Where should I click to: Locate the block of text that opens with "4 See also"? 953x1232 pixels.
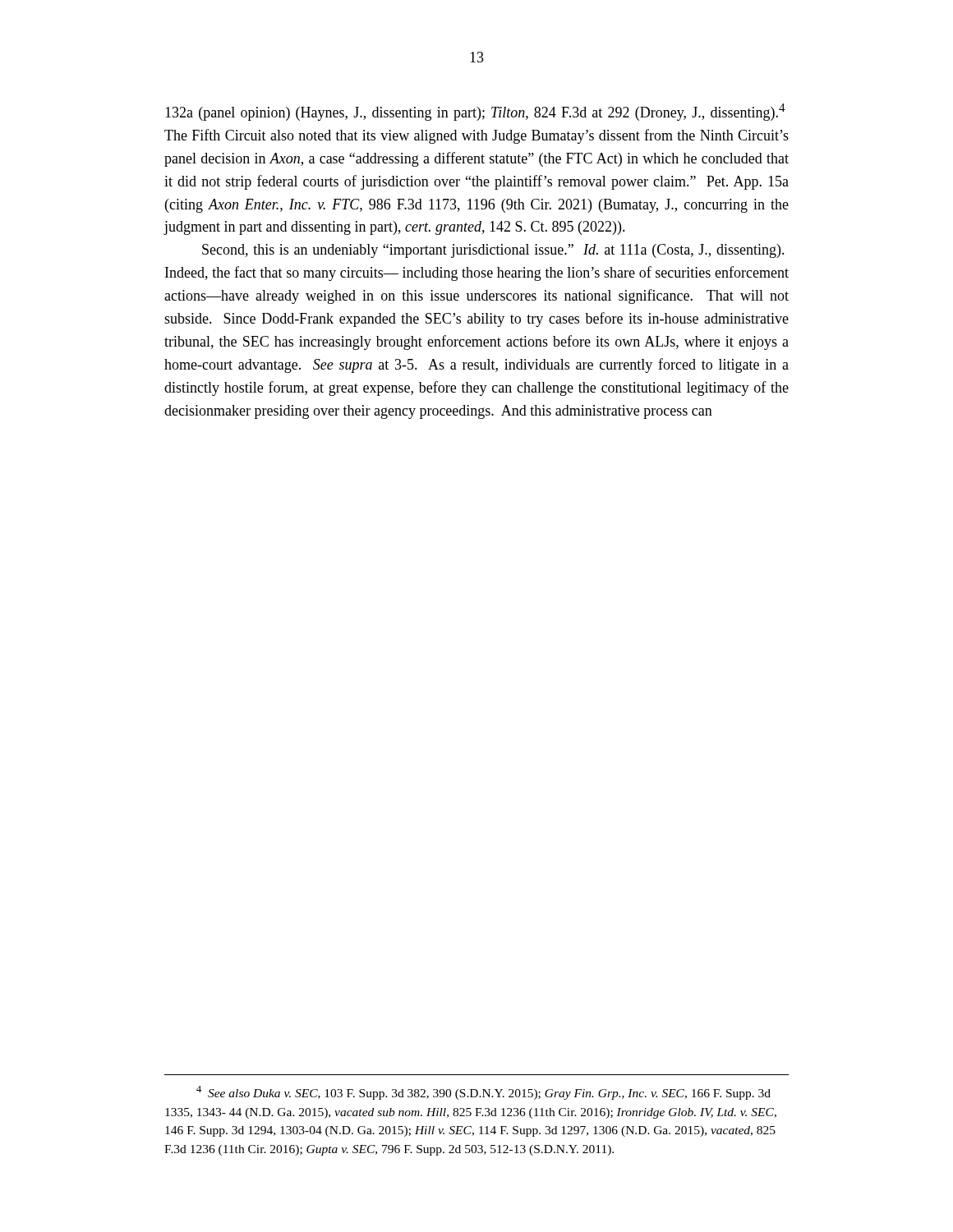(476, 1120)
